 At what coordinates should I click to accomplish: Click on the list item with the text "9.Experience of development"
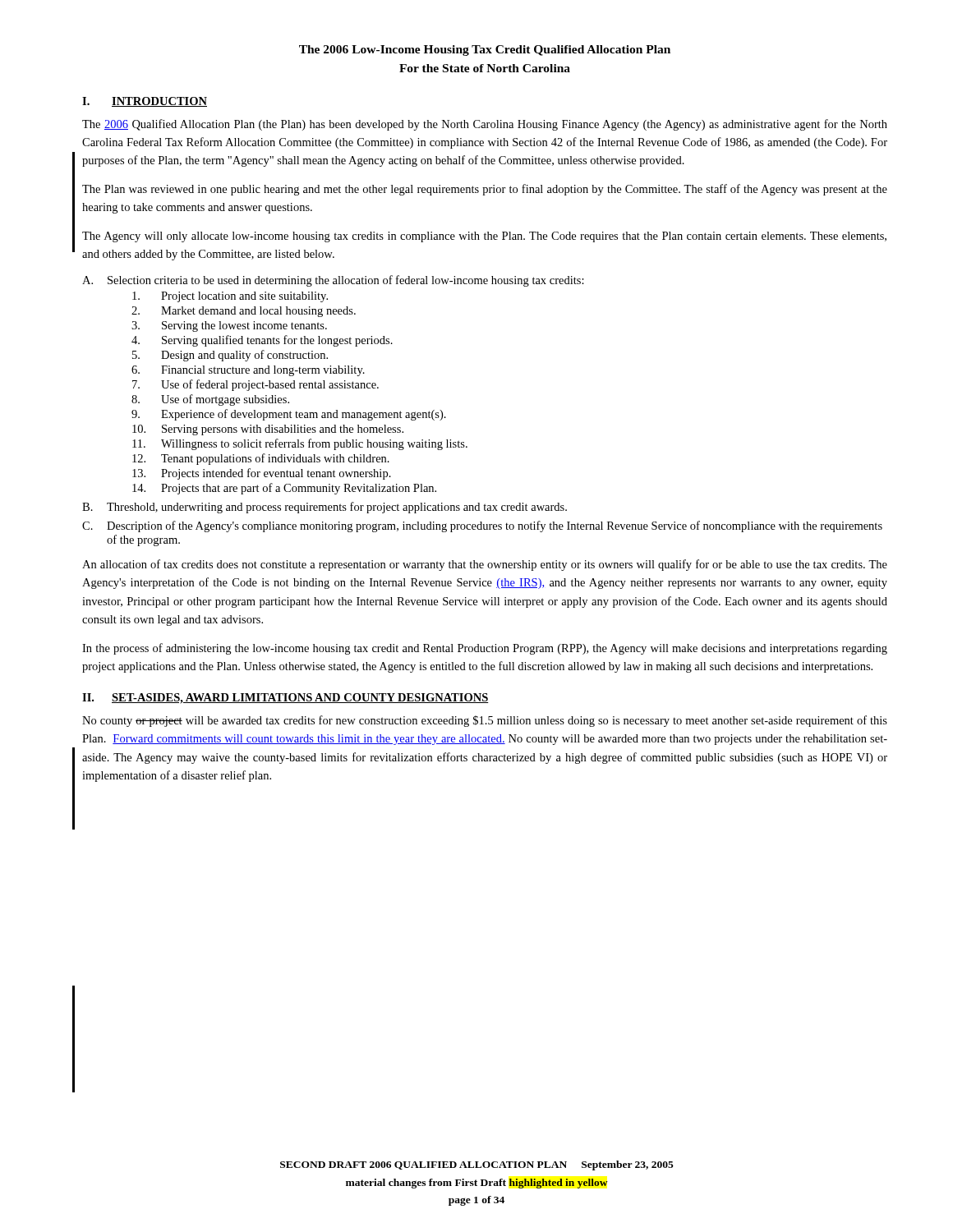289,414
